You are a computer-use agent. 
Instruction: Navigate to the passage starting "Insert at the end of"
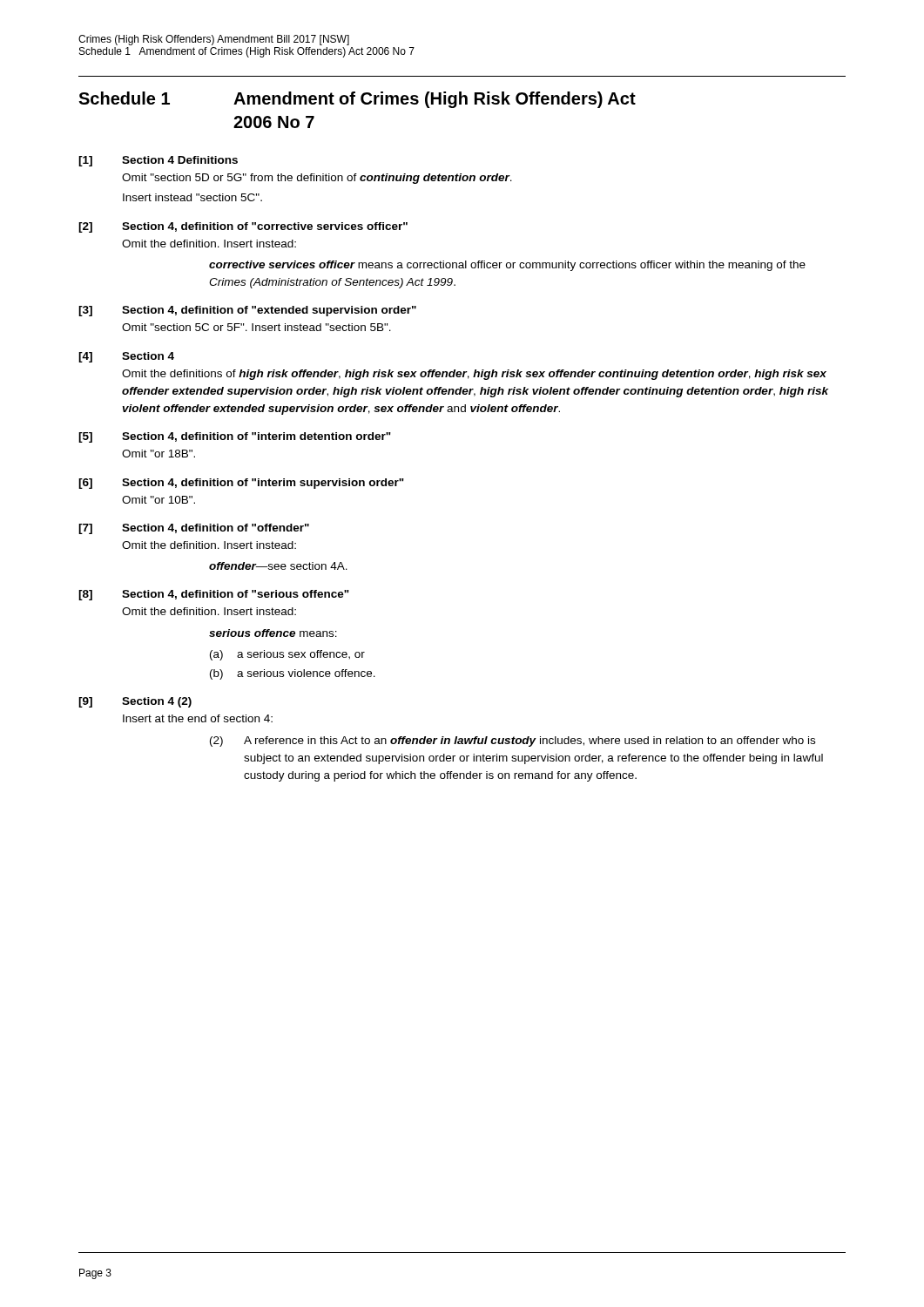click(198, 719)
